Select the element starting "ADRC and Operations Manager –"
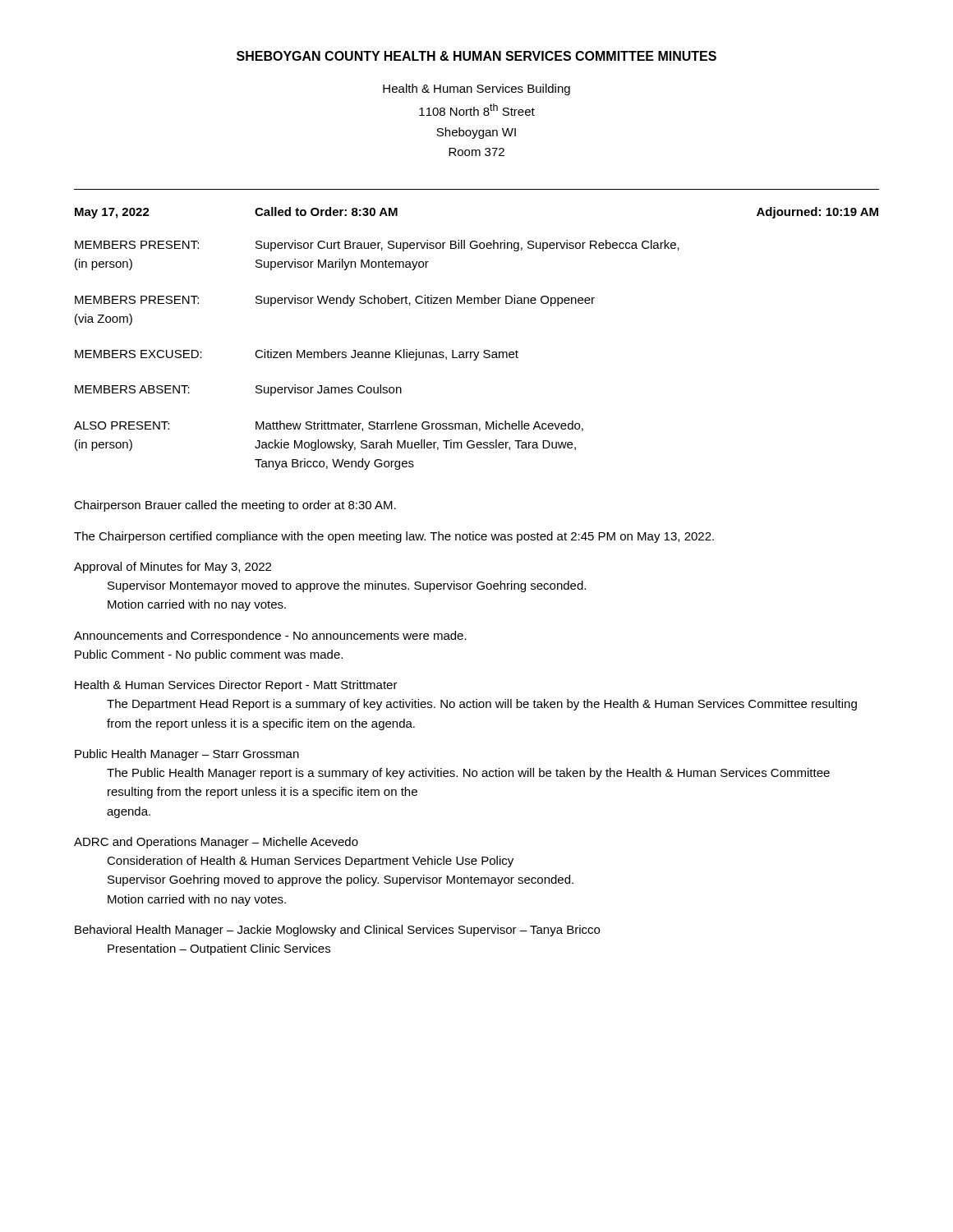953x1232 pixels. click(476, 870)
